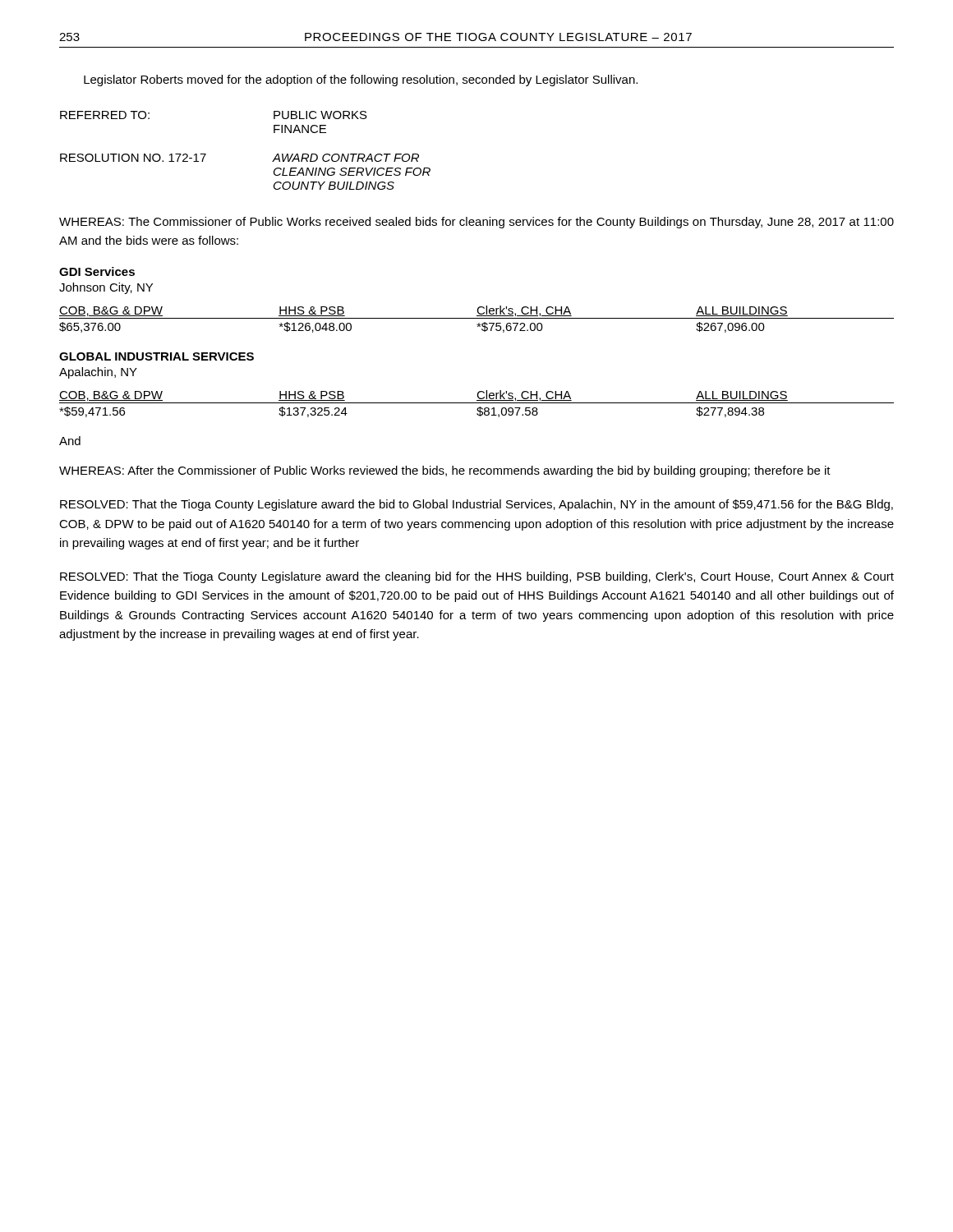Point to the region starting "WHEREAS: The Commissioner"
Screen dimensions: 1232x953
(476, 231)
